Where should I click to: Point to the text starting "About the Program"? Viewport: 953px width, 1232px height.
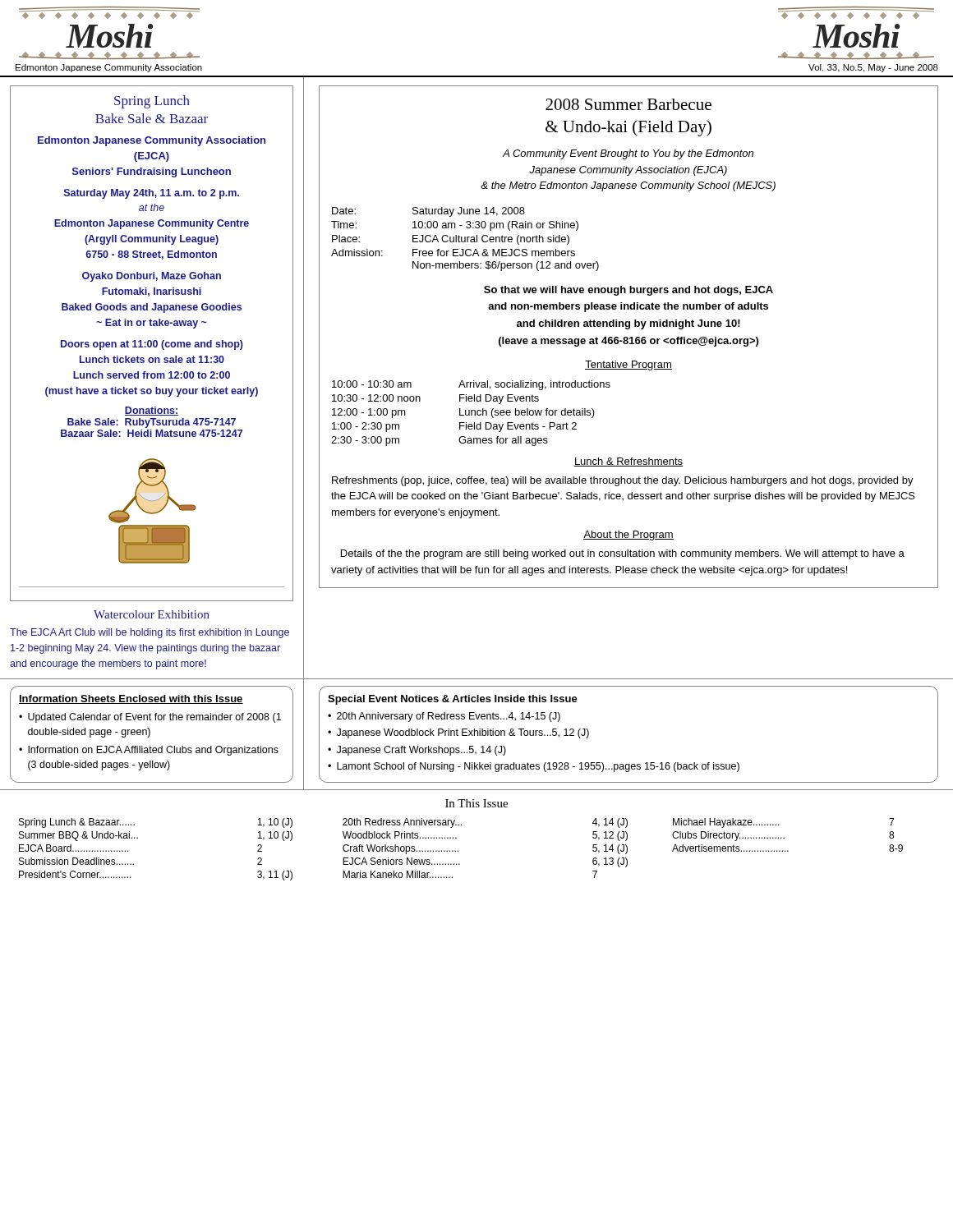(628, 534)
